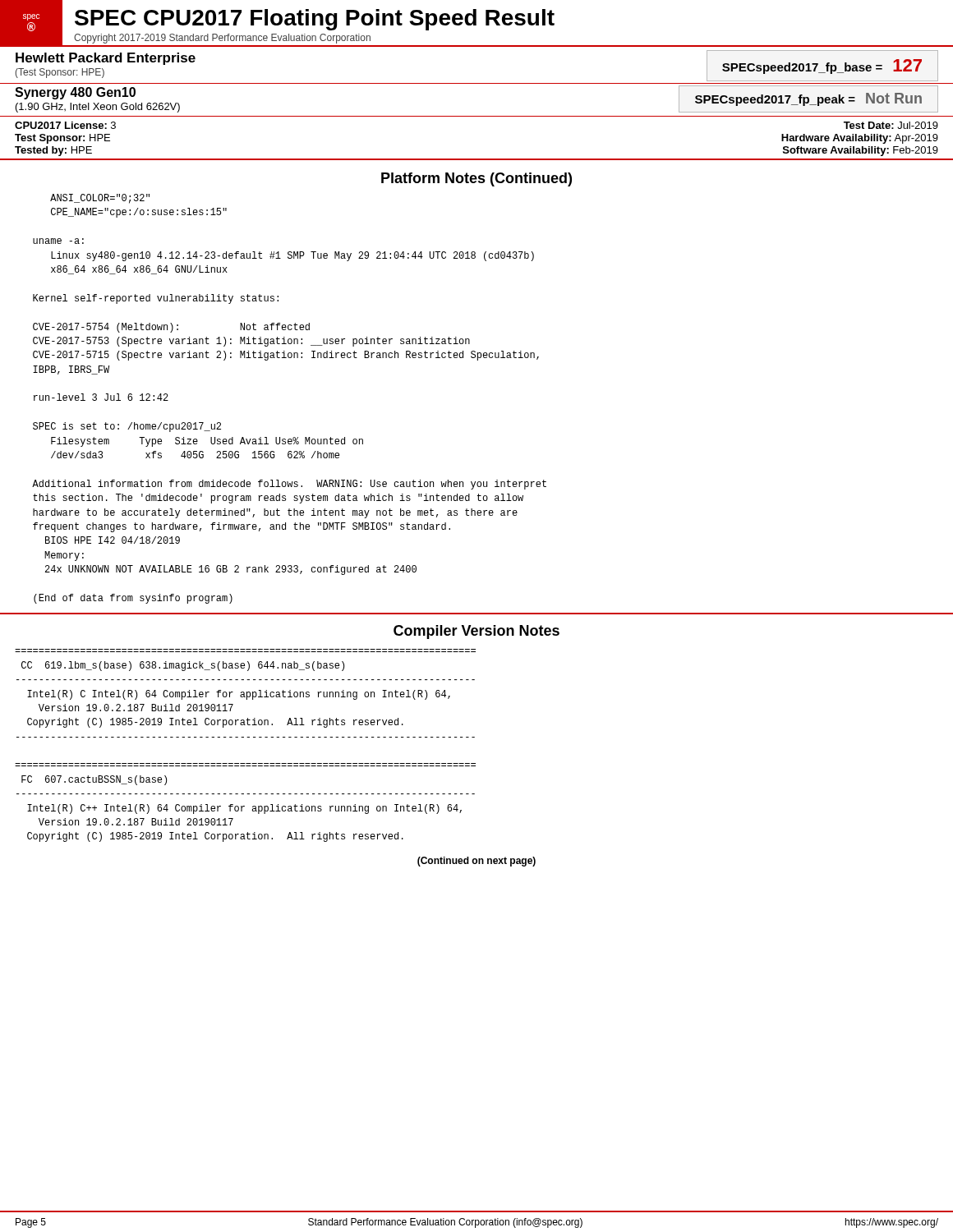Screen dimensions: 1232x953
Task: Click on the region starting "============================================================================== CC 619.lbm_s(base) 638.imagick_s(base) 644.nab_s(base) ------------------------------------------------------------------------------"
Action: click(x=476, y=745)
